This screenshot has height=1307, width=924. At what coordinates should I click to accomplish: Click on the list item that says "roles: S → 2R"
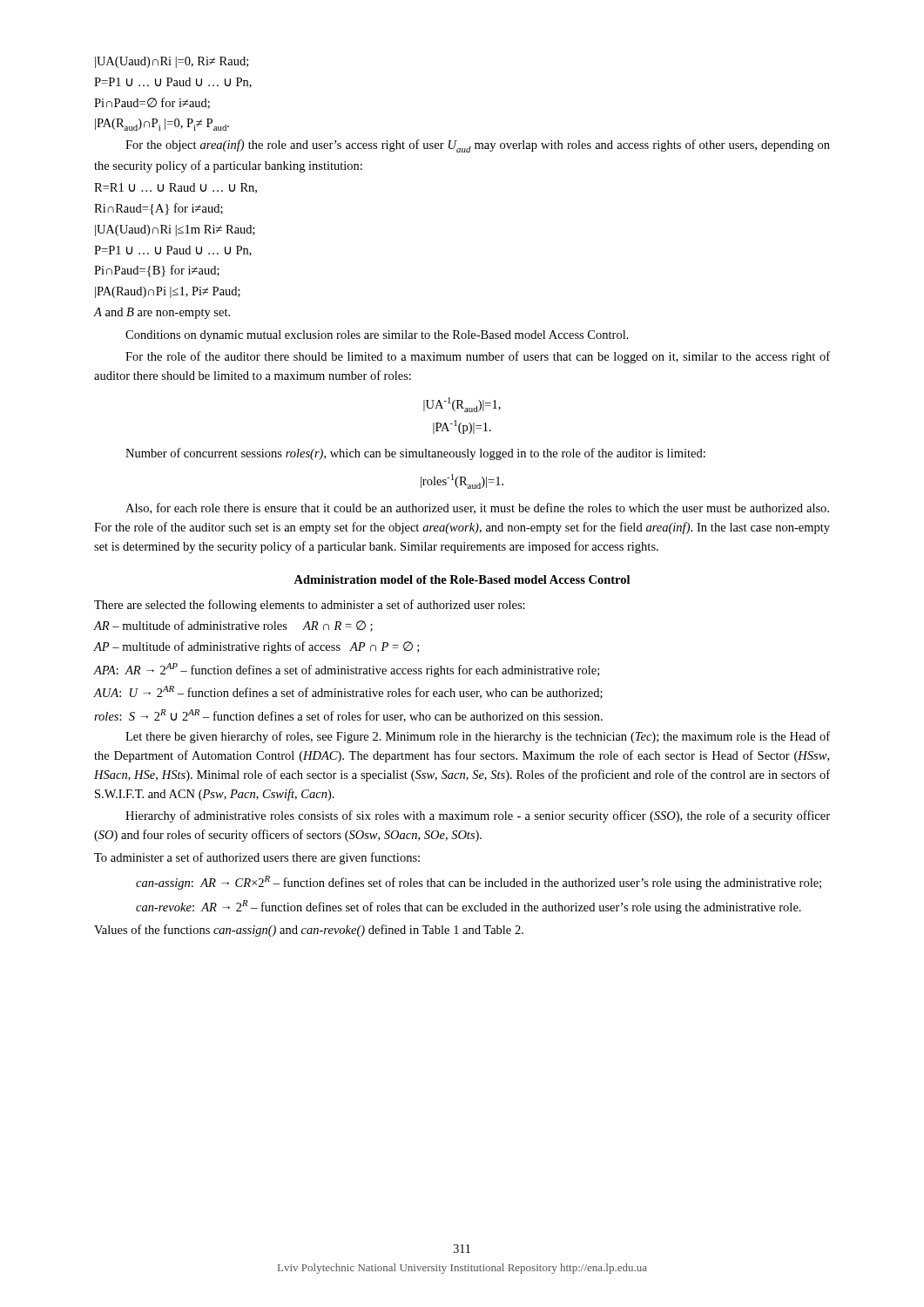(349, 715)
